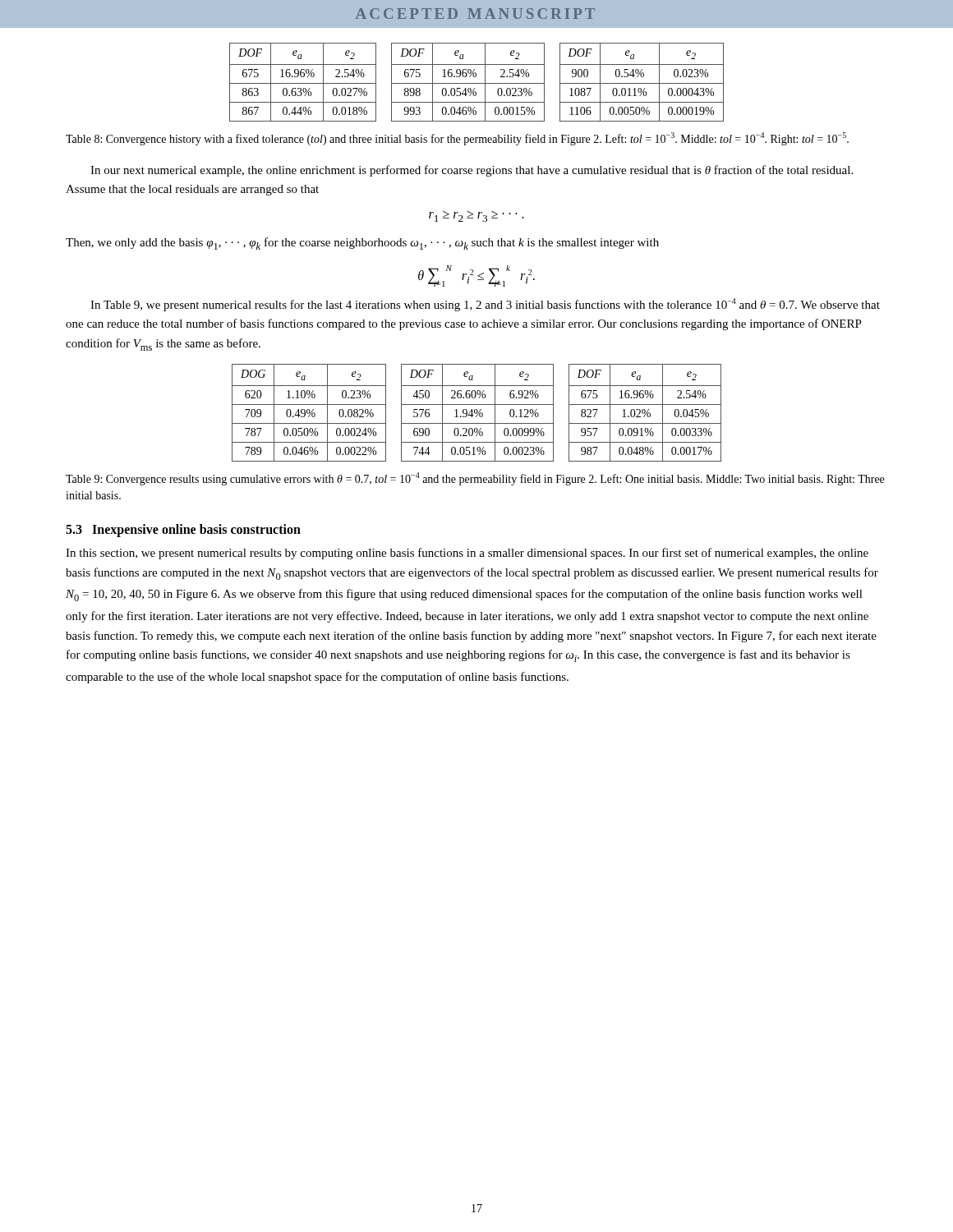Locate the block of text that opens with "In Table 9, we present numerical results"
The image size is (953, 1232).
point(473,325)
